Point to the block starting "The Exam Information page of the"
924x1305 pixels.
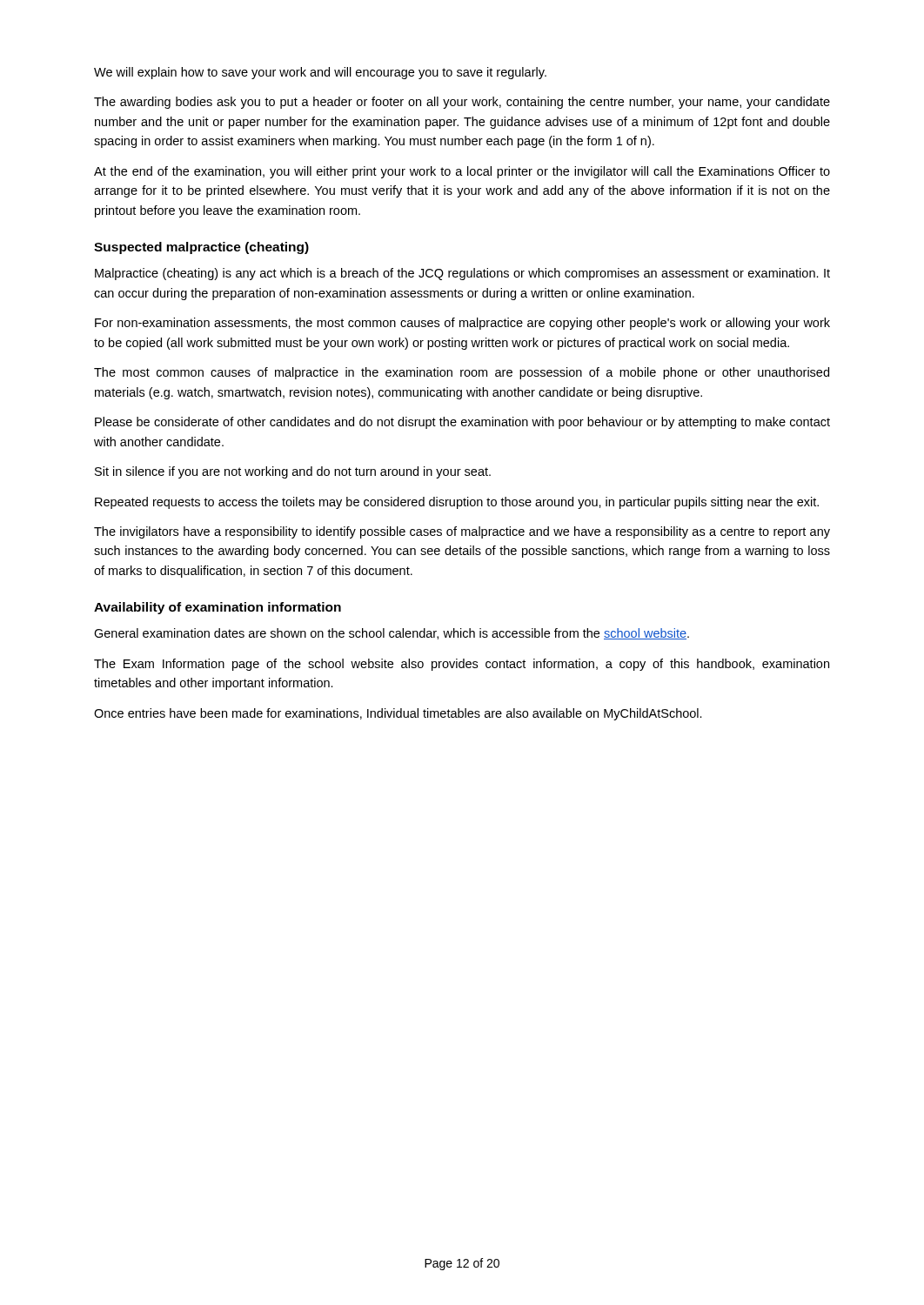pyautogui.click(x=462, y=673)
